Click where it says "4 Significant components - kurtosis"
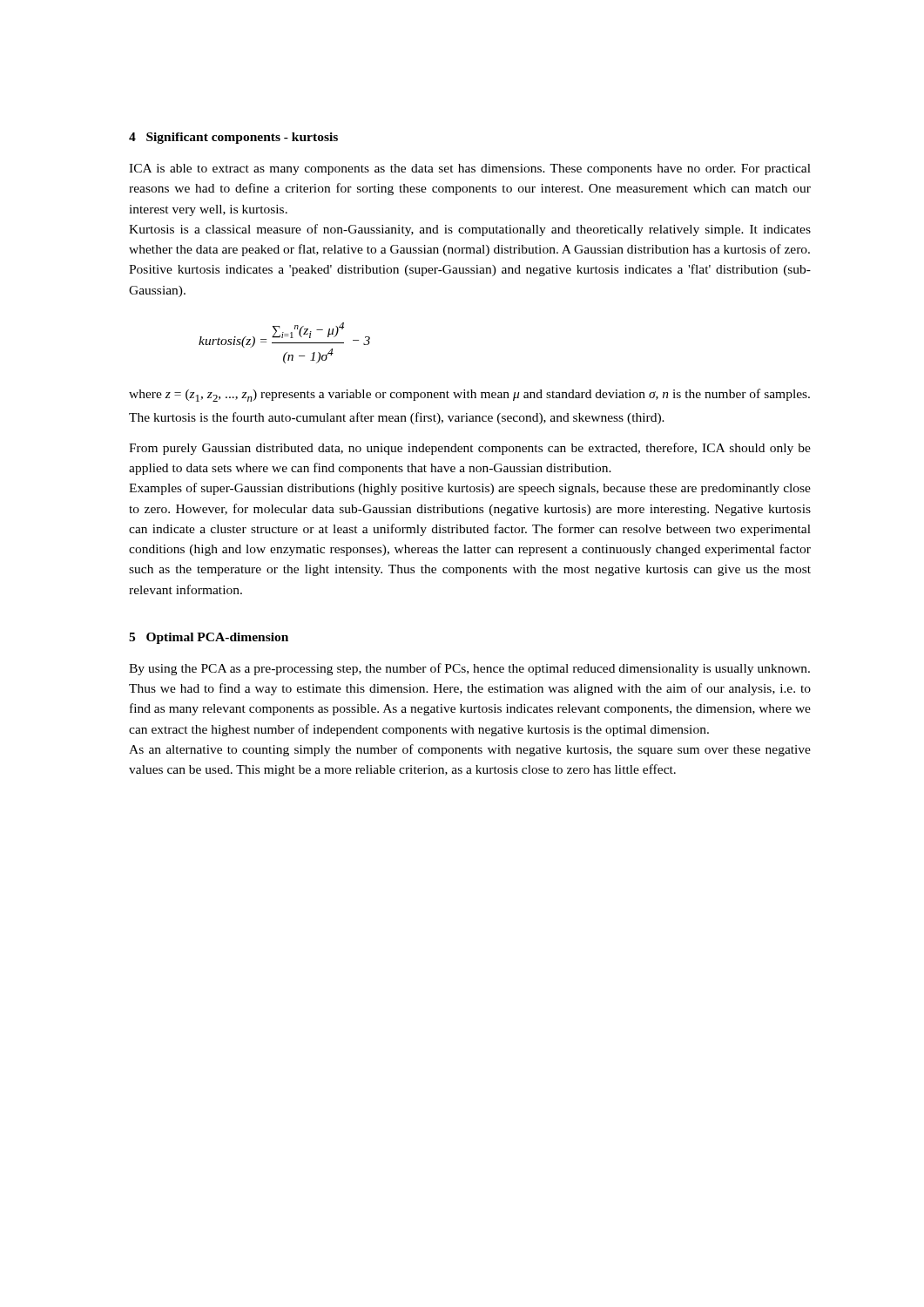This screenshot has width=924, height=1307. (x=234, y=136)
